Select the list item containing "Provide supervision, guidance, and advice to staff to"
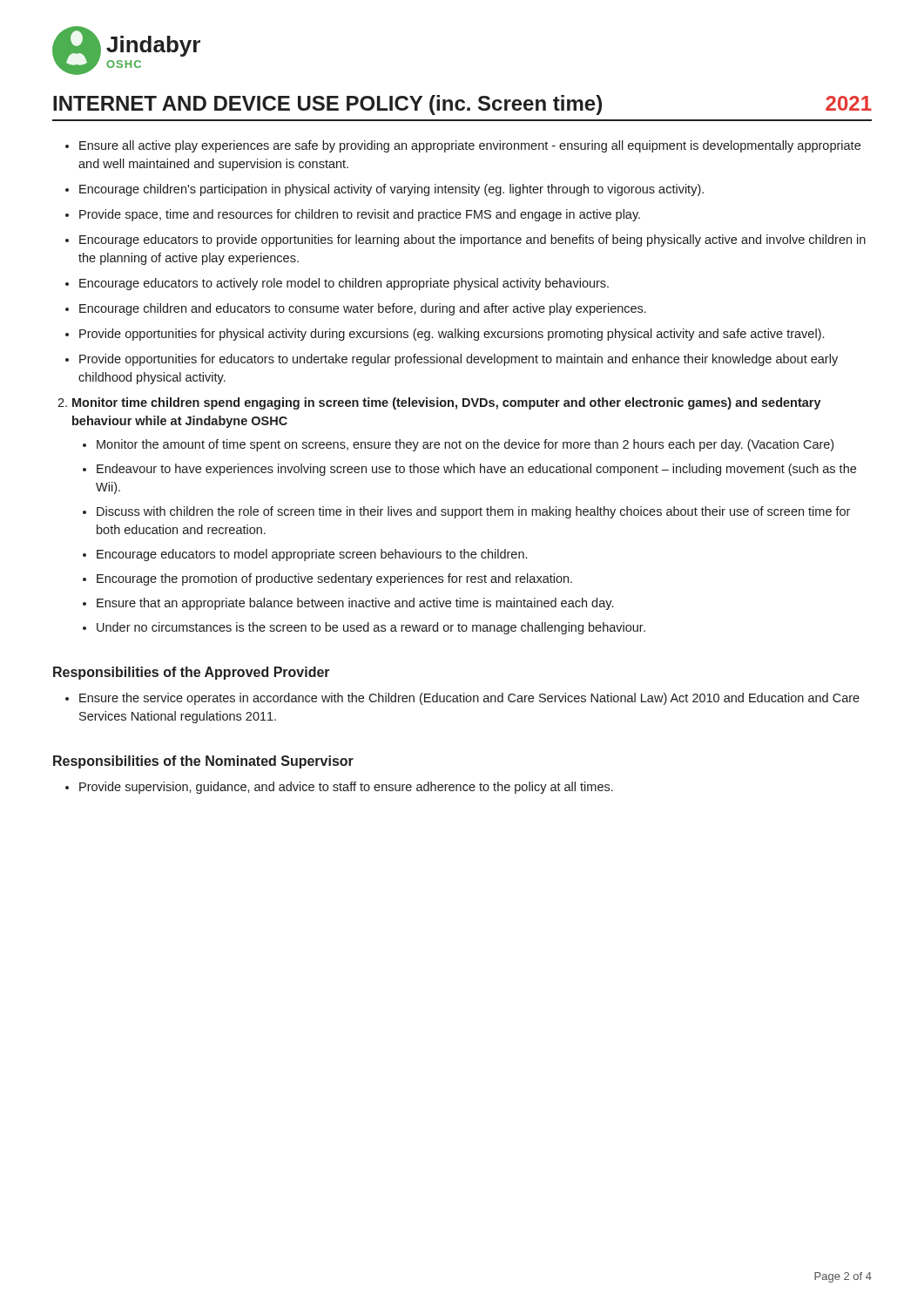This screenshot has width=924, height=1307. (x=475, y=788)
